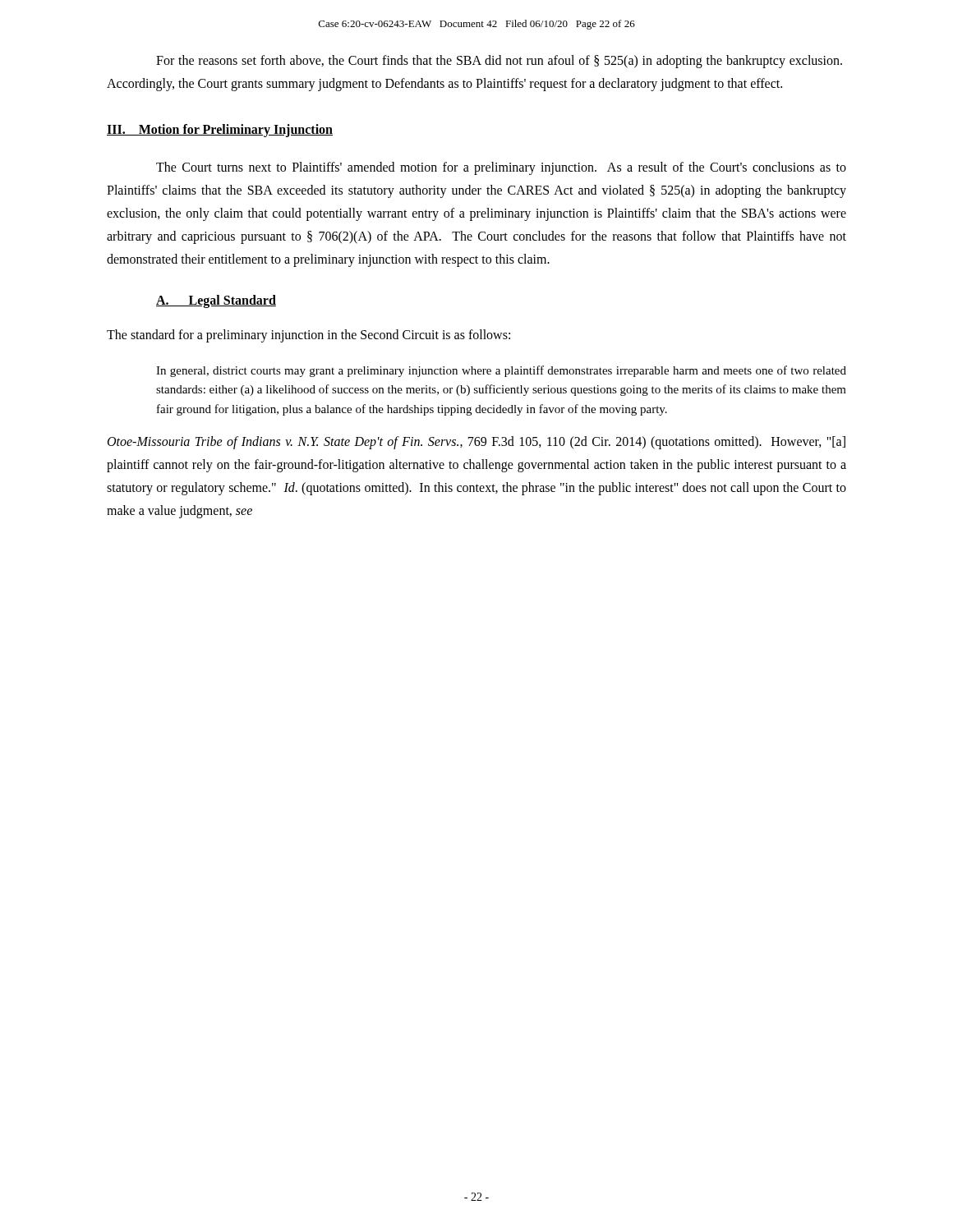This screenshot has width=953, height=1232.
Task: Point to the passage starting "III. Motion for Preliminary Injunction"
Action: pyautogui.click(x=220, y=129)
